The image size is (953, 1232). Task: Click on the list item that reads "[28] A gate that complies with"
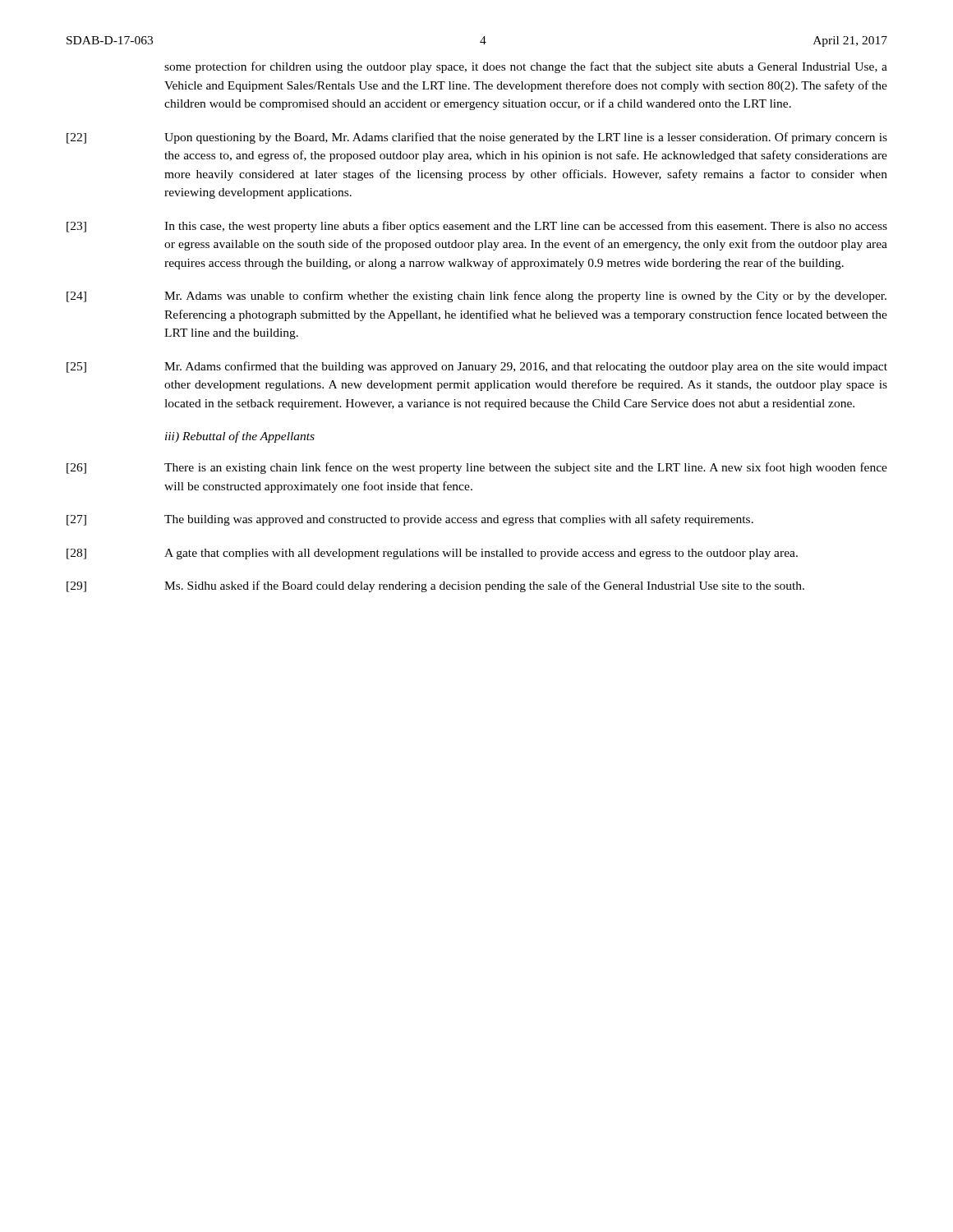click(x=476, y=553)
